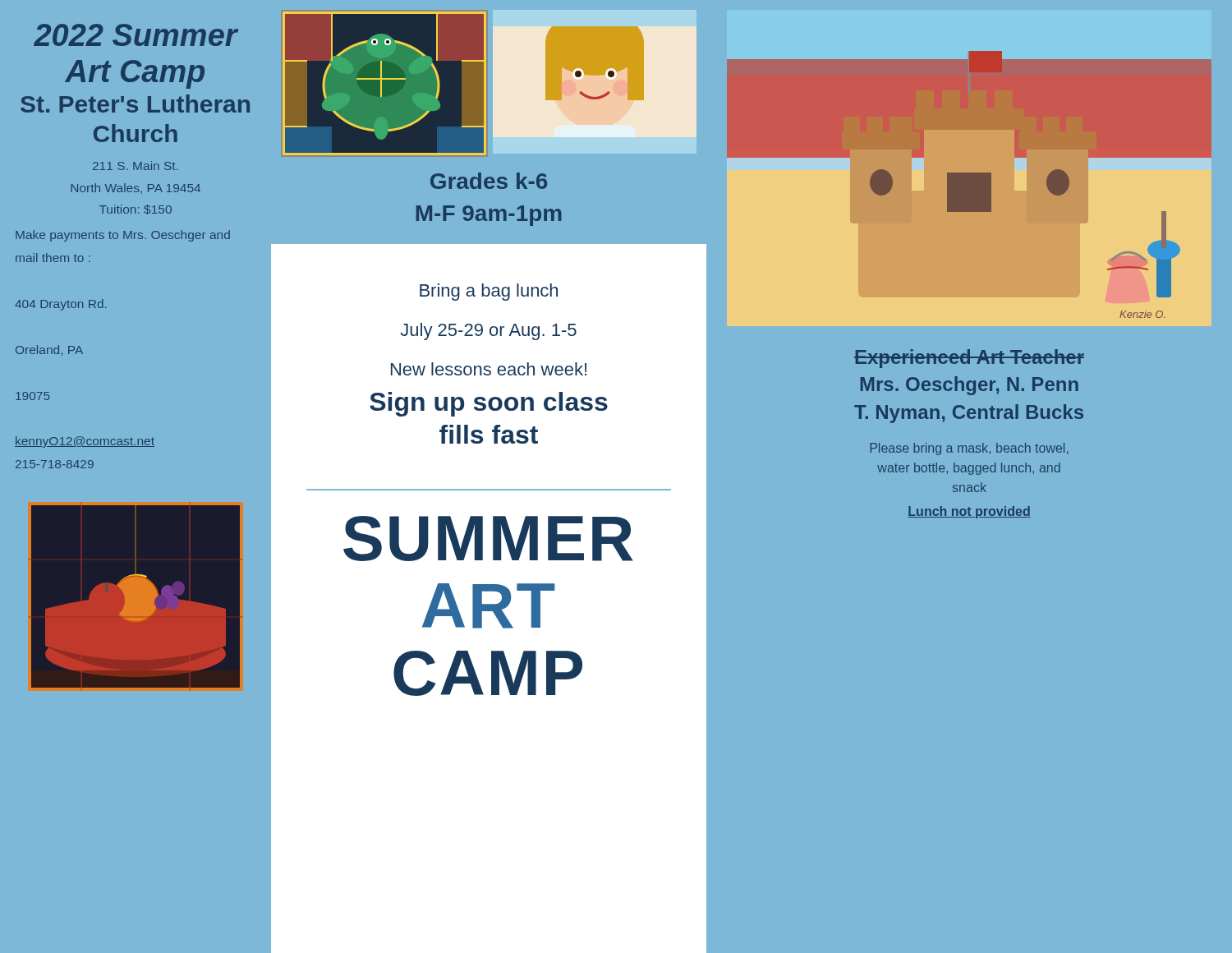Select the title with the text "2022 Summer Art Camp St. Peter's Lutheran"

[136, 84]
